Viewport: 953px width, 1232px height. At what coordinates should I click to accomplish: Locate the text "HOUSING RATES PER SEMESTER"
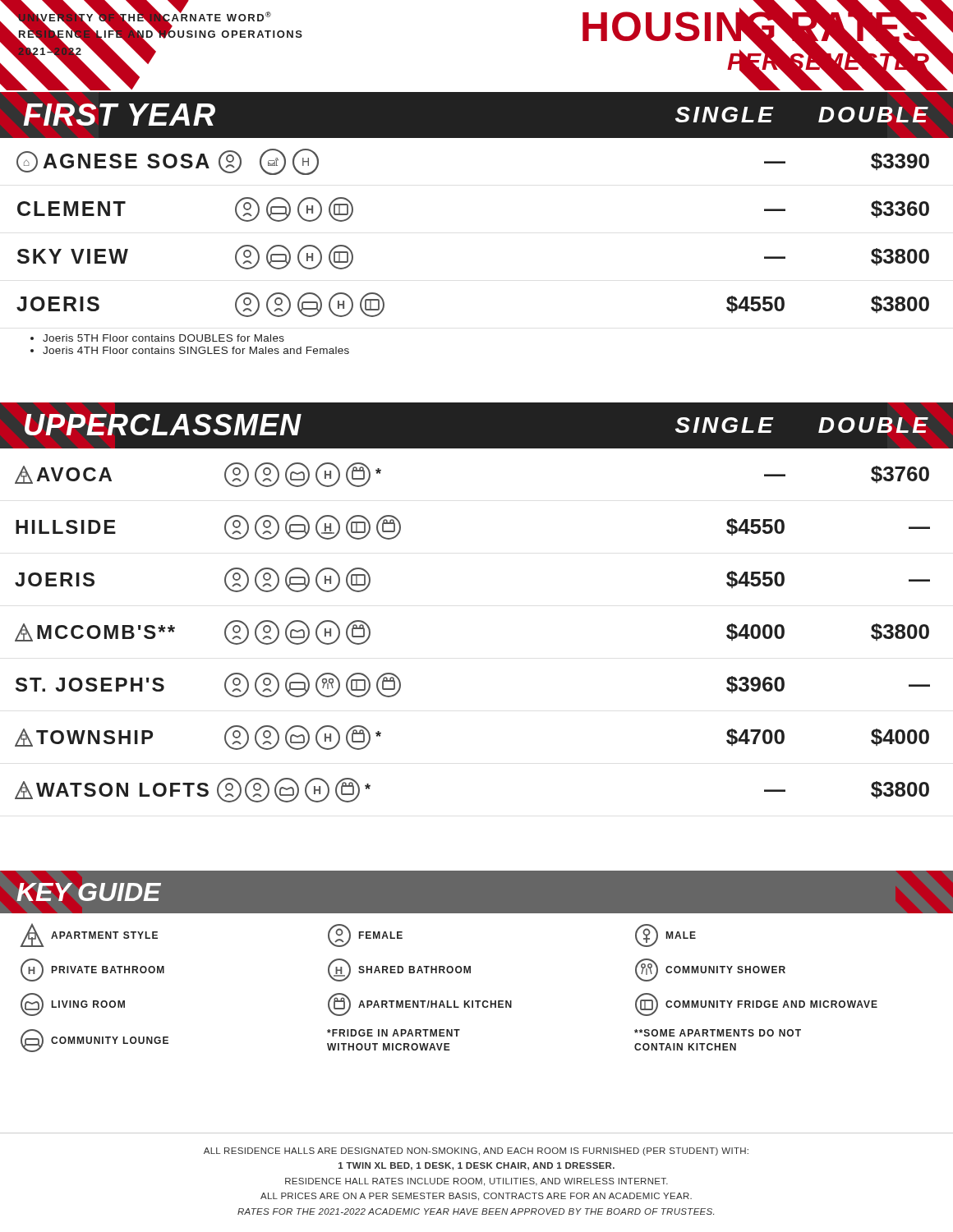[755, 41]
